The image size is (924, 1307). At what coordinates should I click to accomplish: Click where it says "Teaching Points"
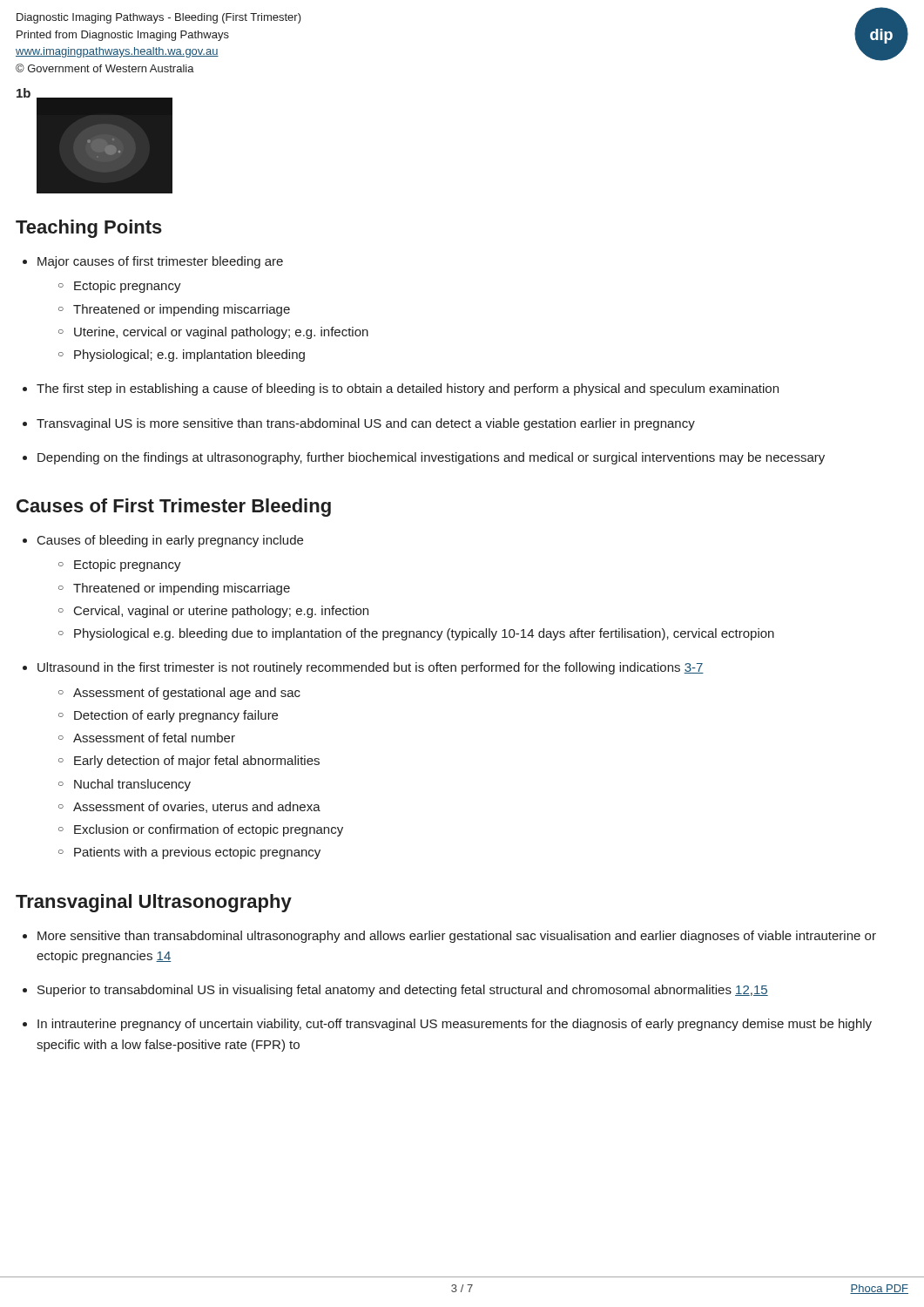coord(89,227)
